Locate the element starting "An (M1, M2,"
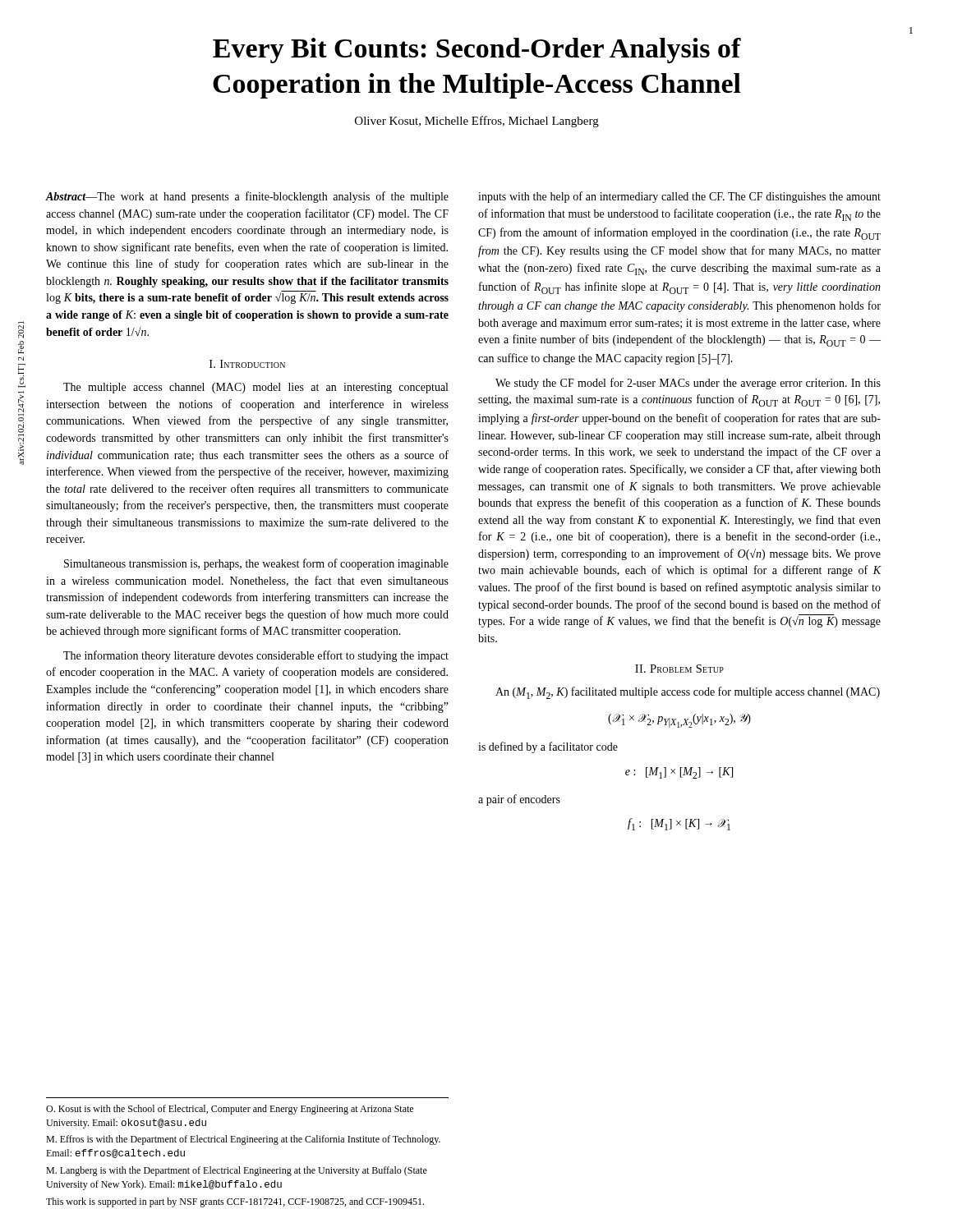 pos(679,694)
